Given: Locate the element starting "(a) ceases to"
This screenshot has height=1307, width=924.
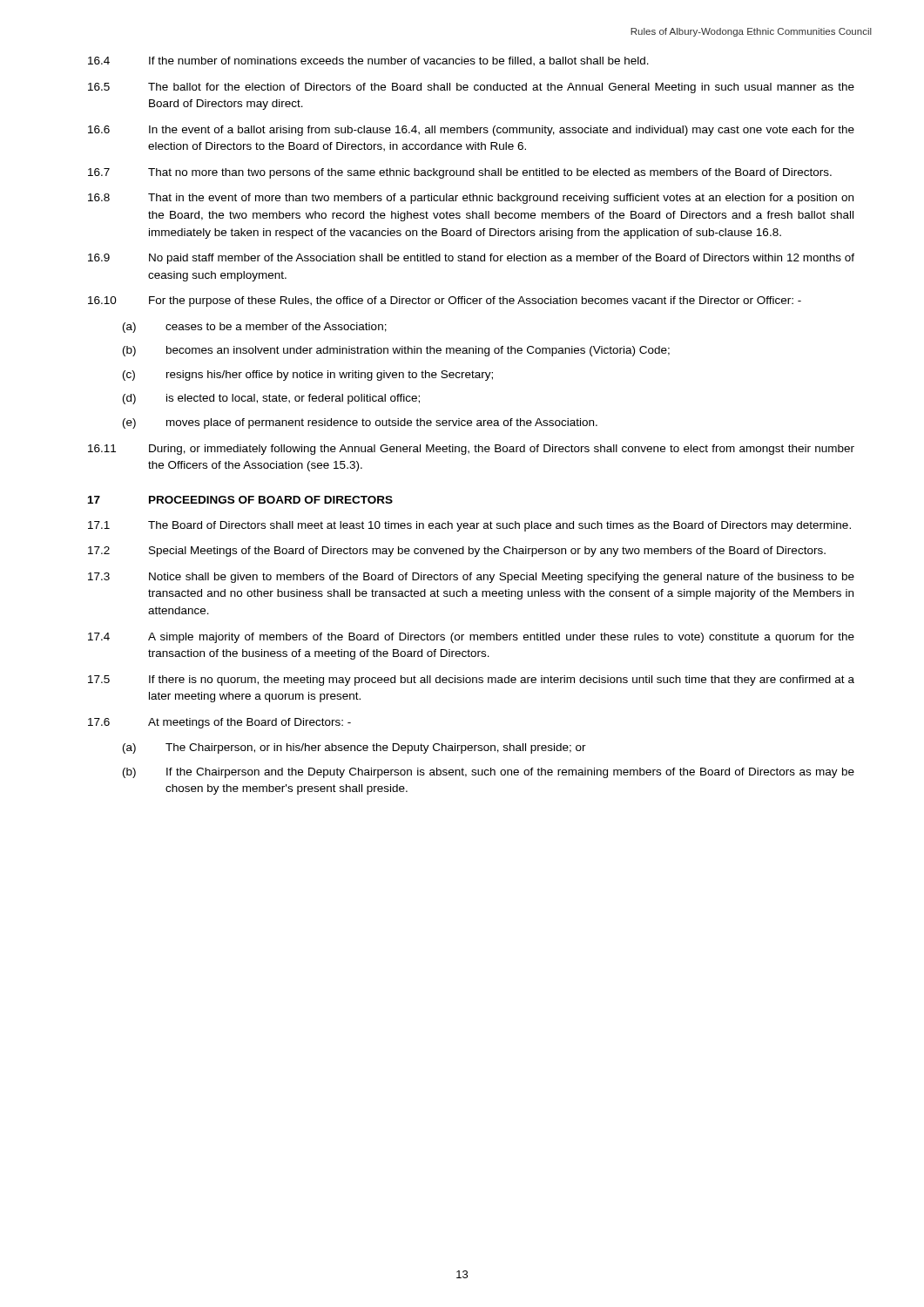Looking at the screenshot, I should (255, 328).
